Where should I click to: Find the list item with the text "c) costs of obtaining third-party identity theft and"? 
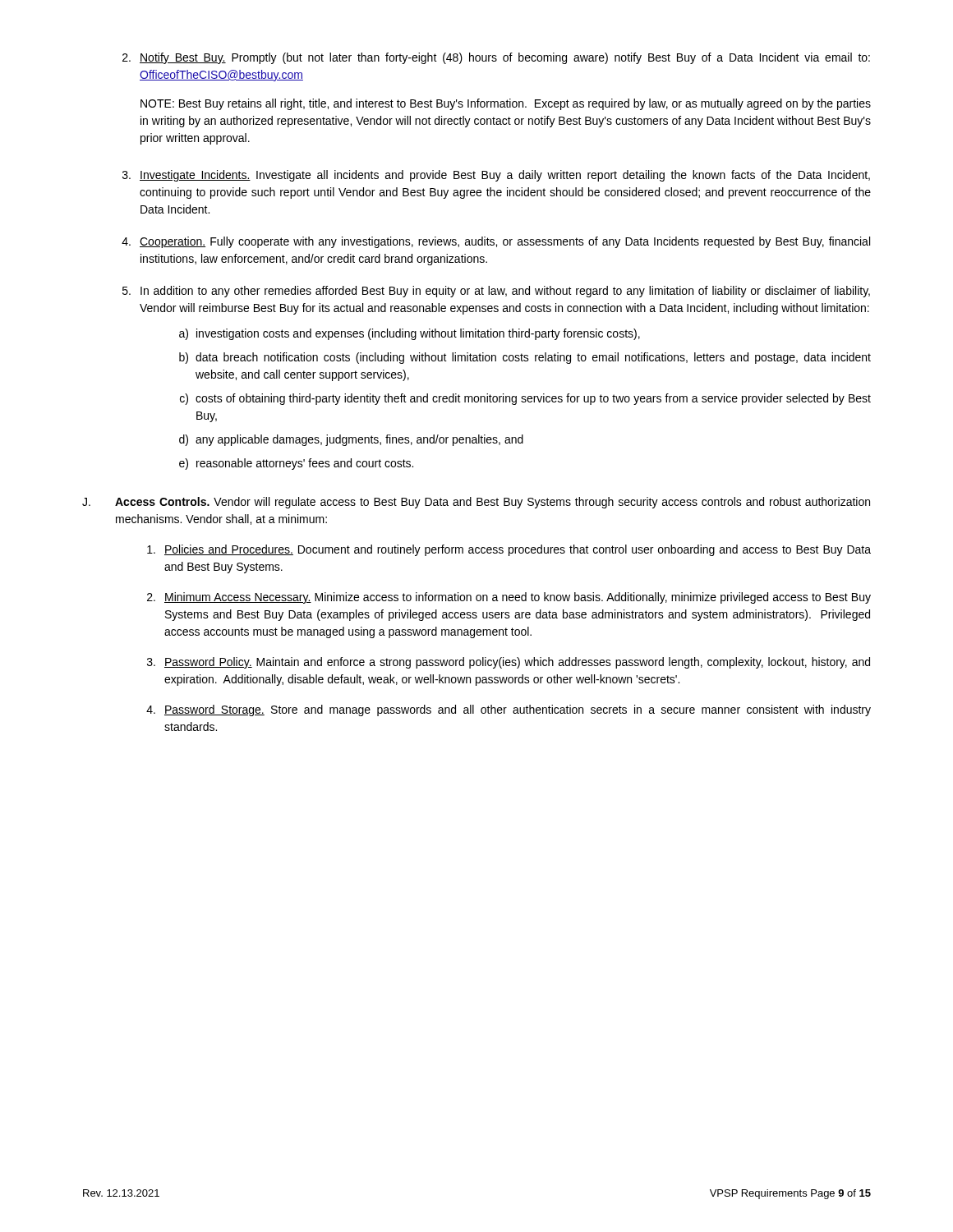click(505, 407)
